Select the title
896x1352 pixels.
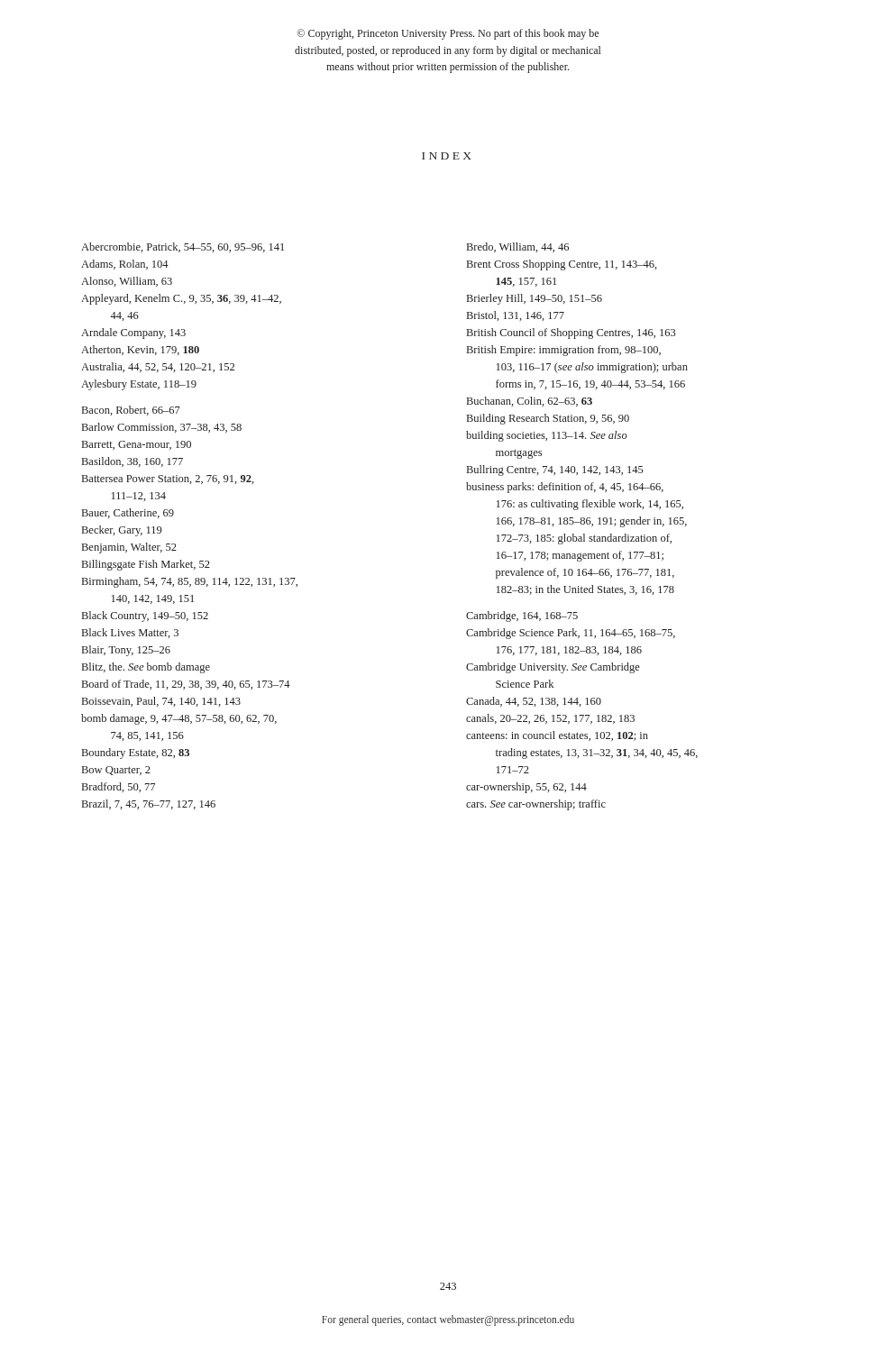(448, 155)
